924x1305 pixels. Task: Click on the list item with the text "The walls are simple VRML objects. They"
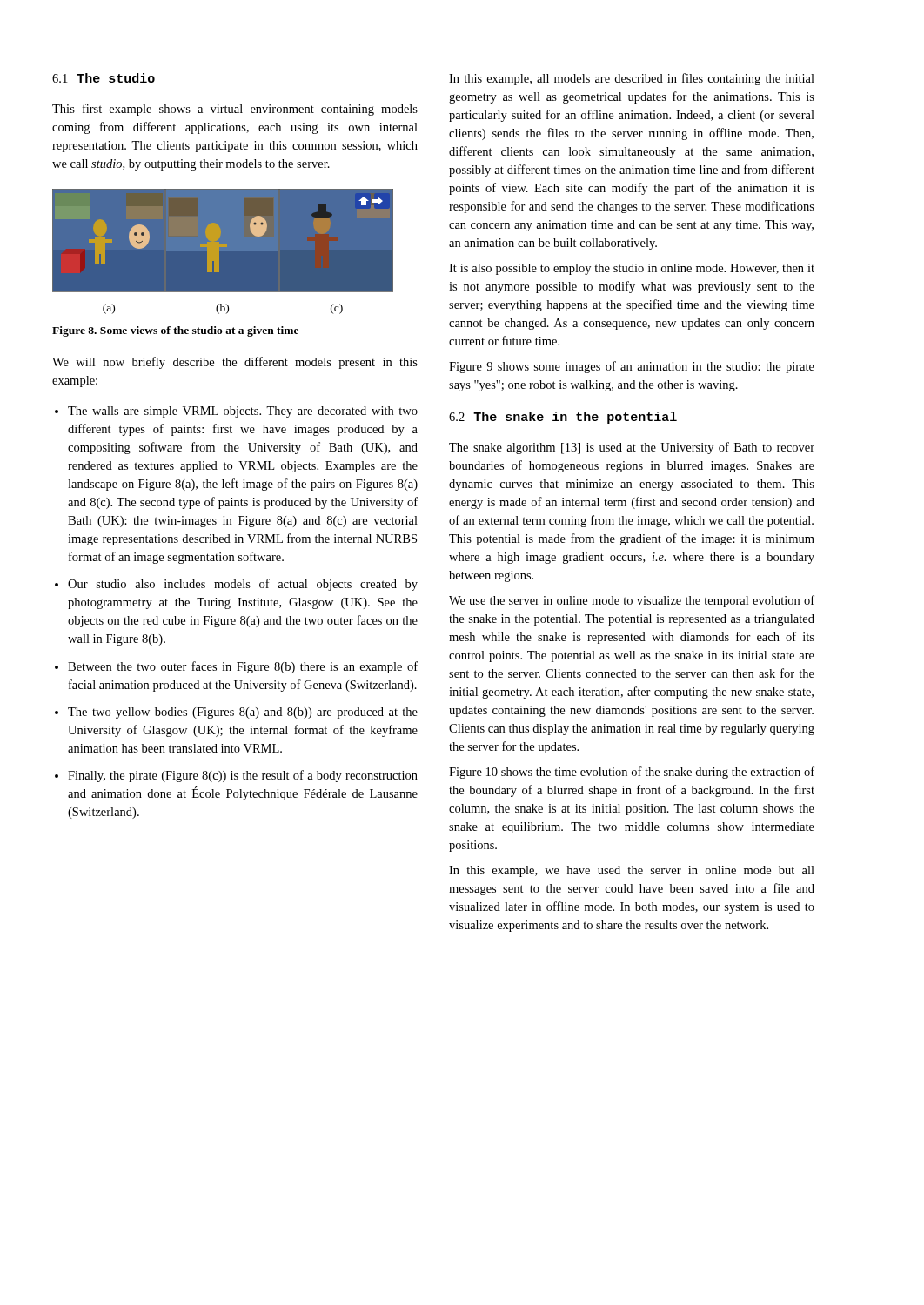[243, 484]
